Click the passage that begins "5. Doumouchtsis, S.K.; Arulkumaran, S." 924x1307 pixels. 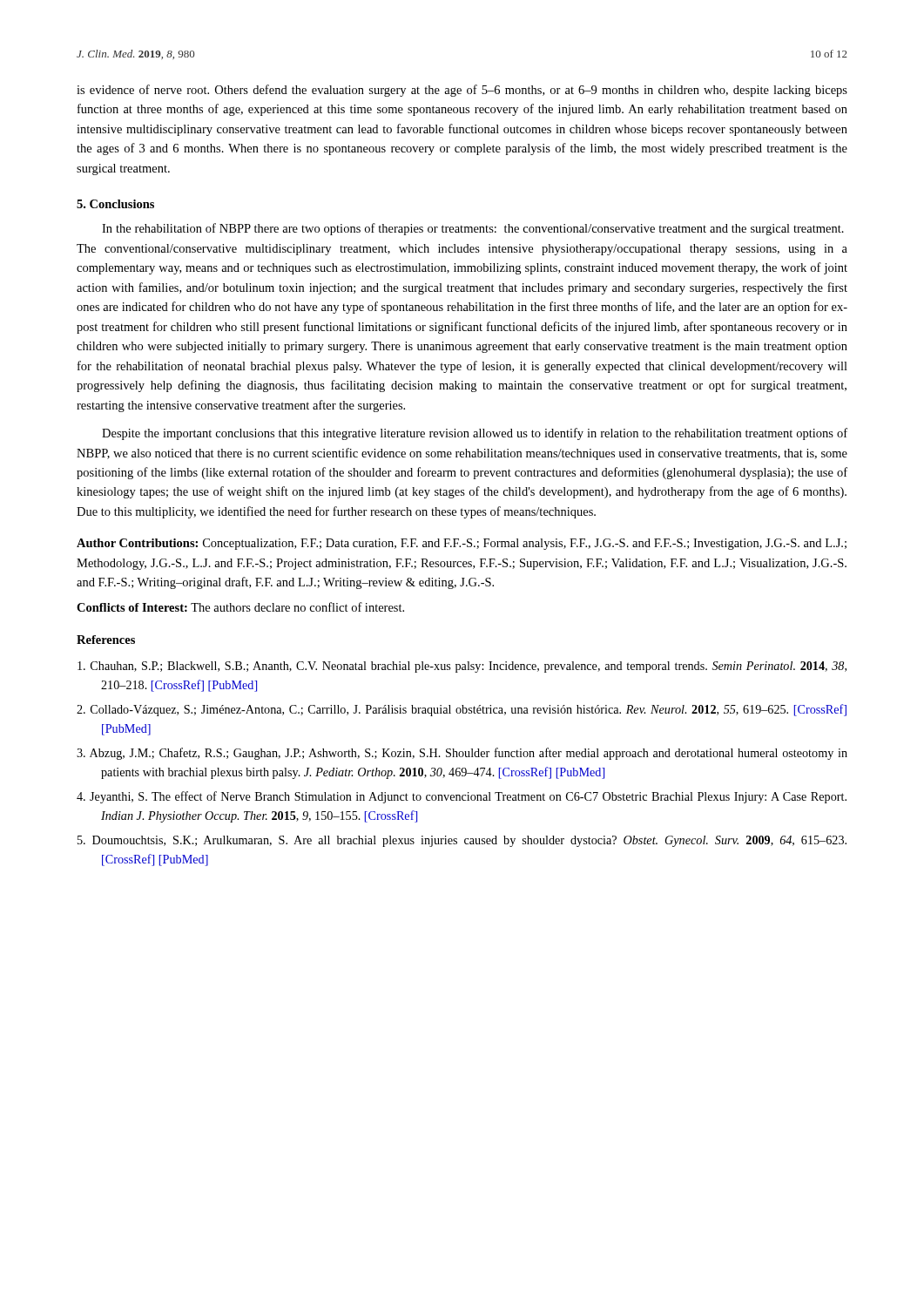[462, 850]
